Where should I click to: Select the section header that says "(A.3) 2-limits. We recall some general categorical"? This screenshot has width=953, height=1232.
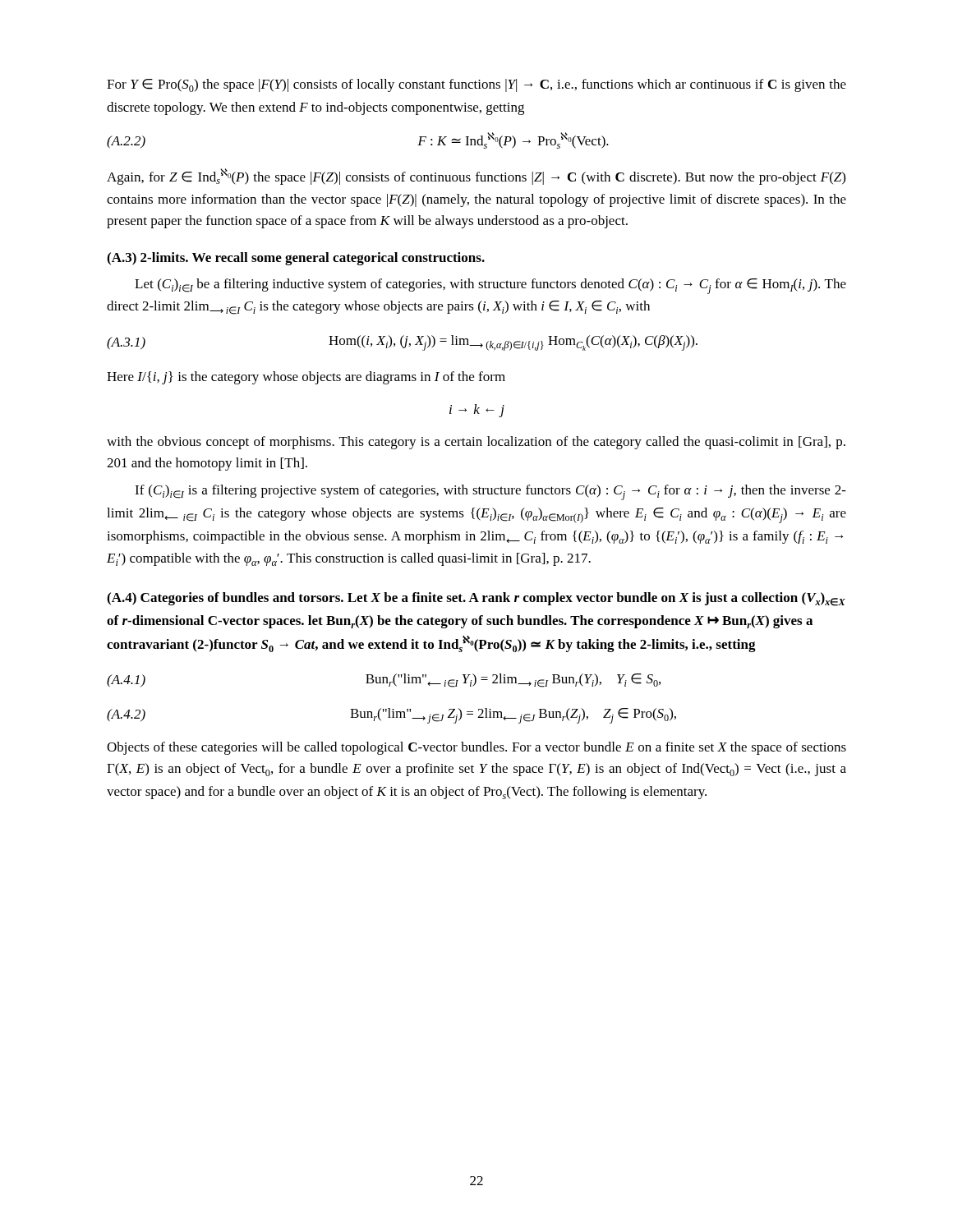[x=296, y=257]
